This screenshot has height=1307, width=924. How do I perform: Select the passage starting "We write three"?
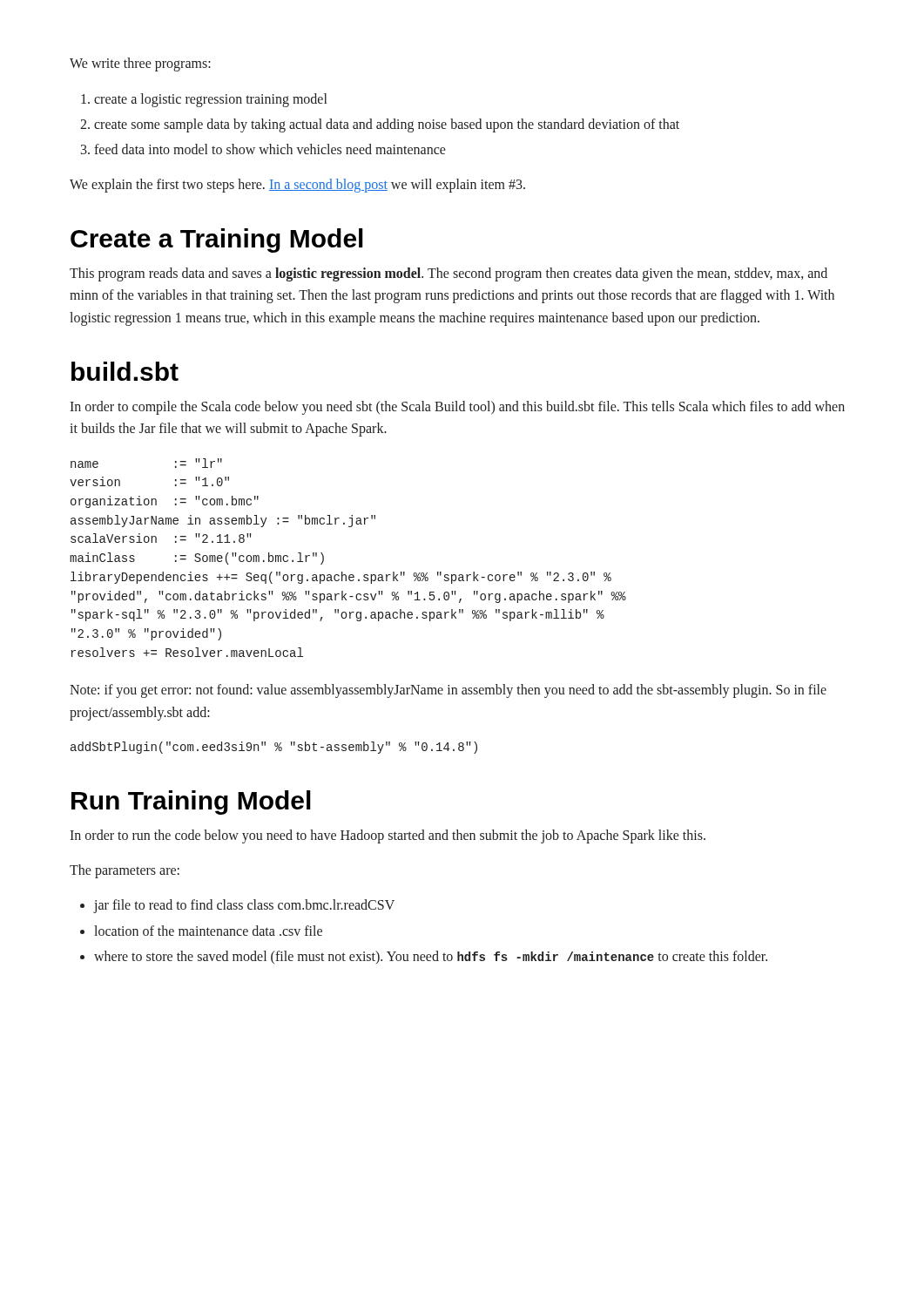tap(140, 64)
